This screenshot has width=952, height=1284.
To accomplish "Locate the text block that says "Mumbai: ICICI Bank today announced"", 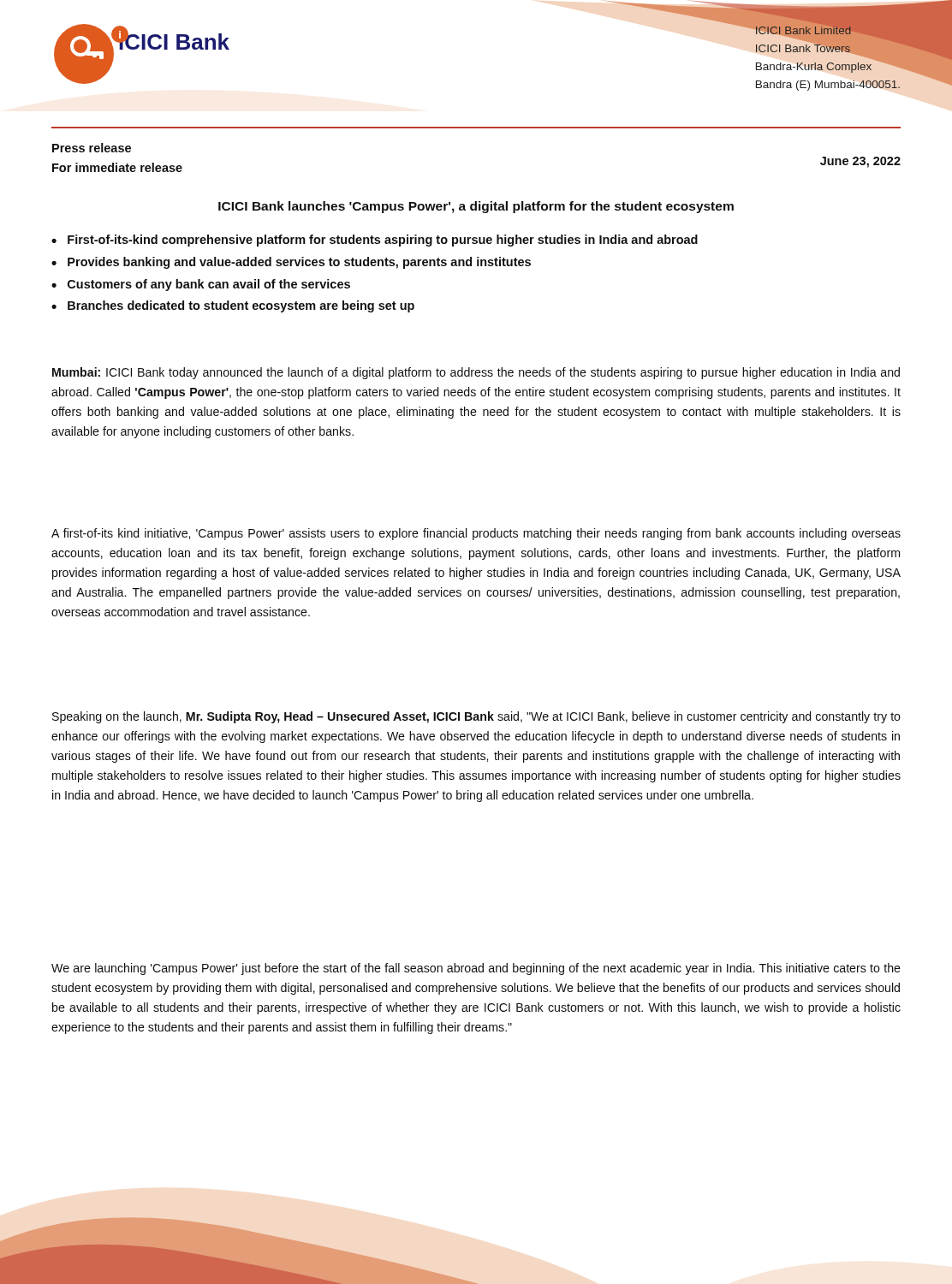I will 476,402.
